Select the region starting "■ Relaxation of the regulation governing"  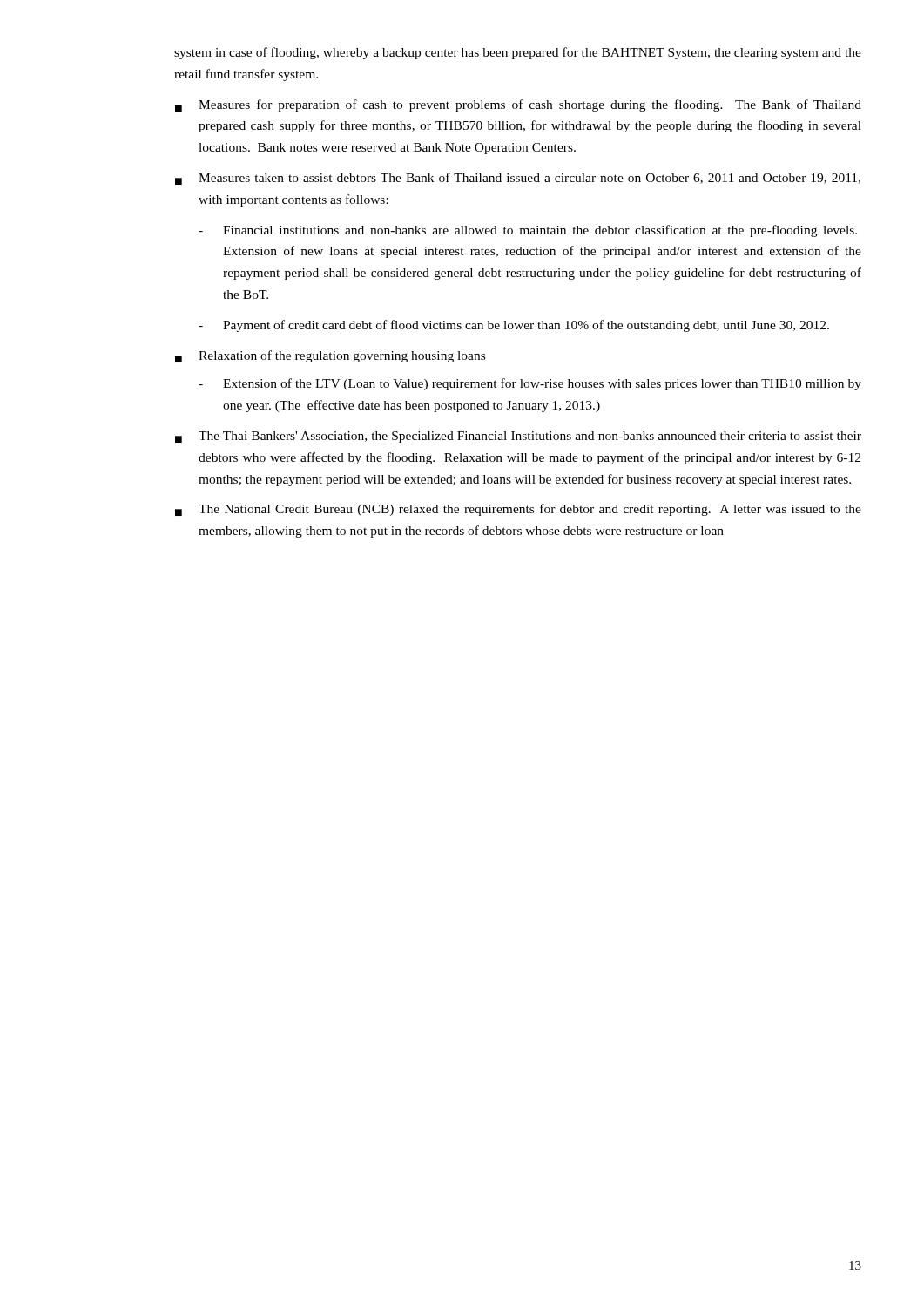click(518, 381)
